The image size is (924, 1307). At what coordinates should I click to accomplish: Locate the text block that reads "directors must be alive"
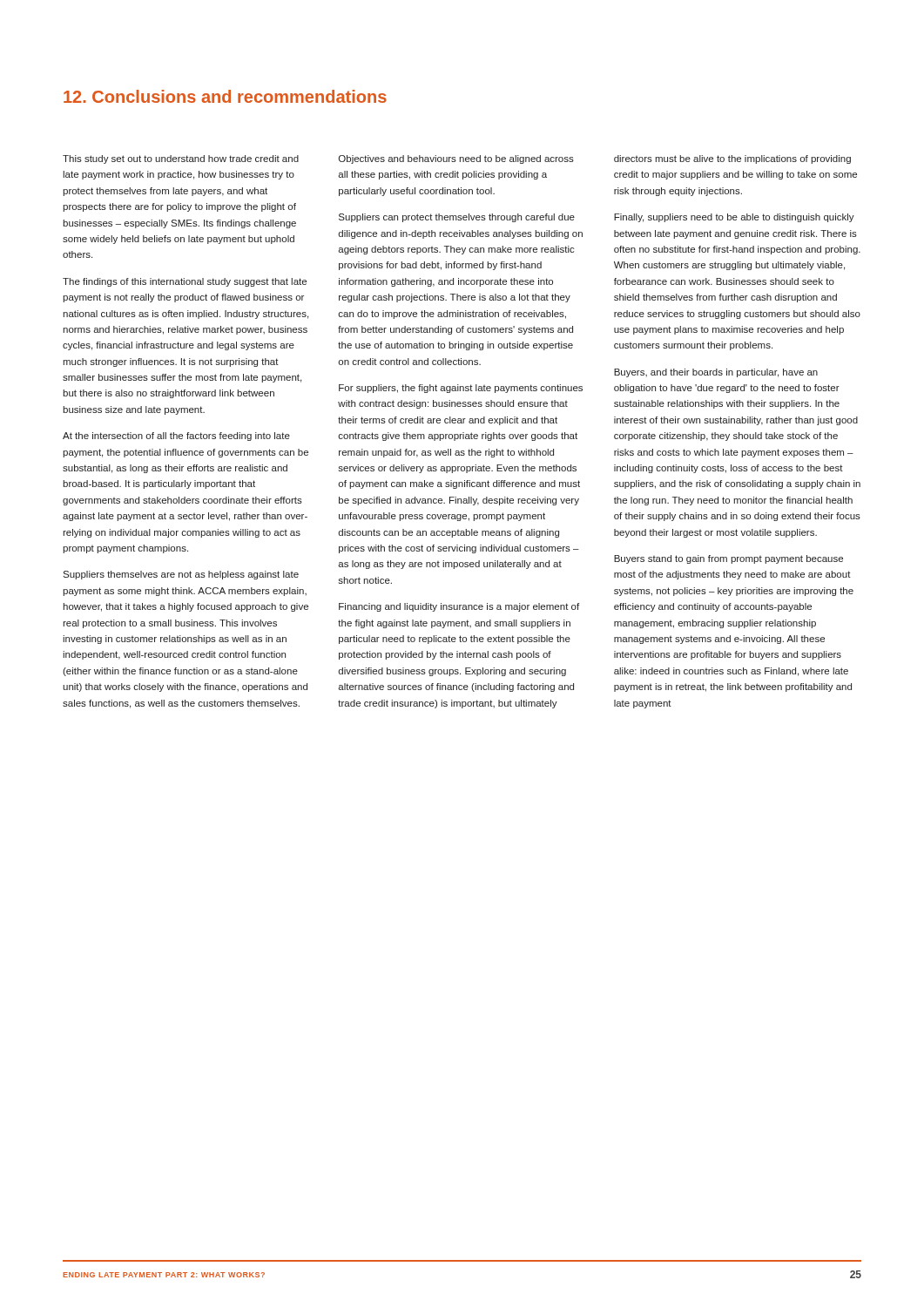(x=737, y=431)
